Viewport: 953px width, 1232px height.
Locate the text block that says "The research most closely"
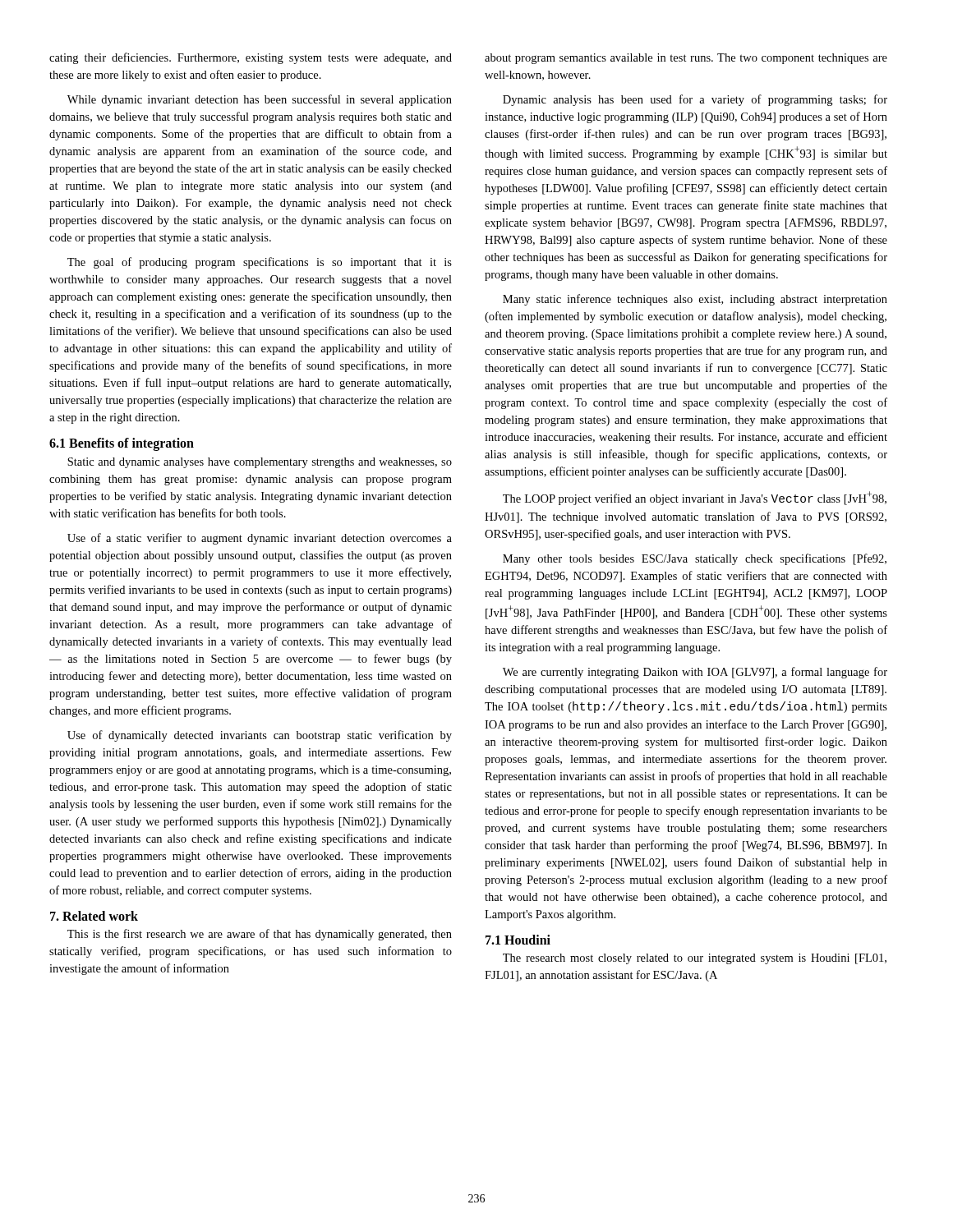pyautogui.click(x=686, y=967)
